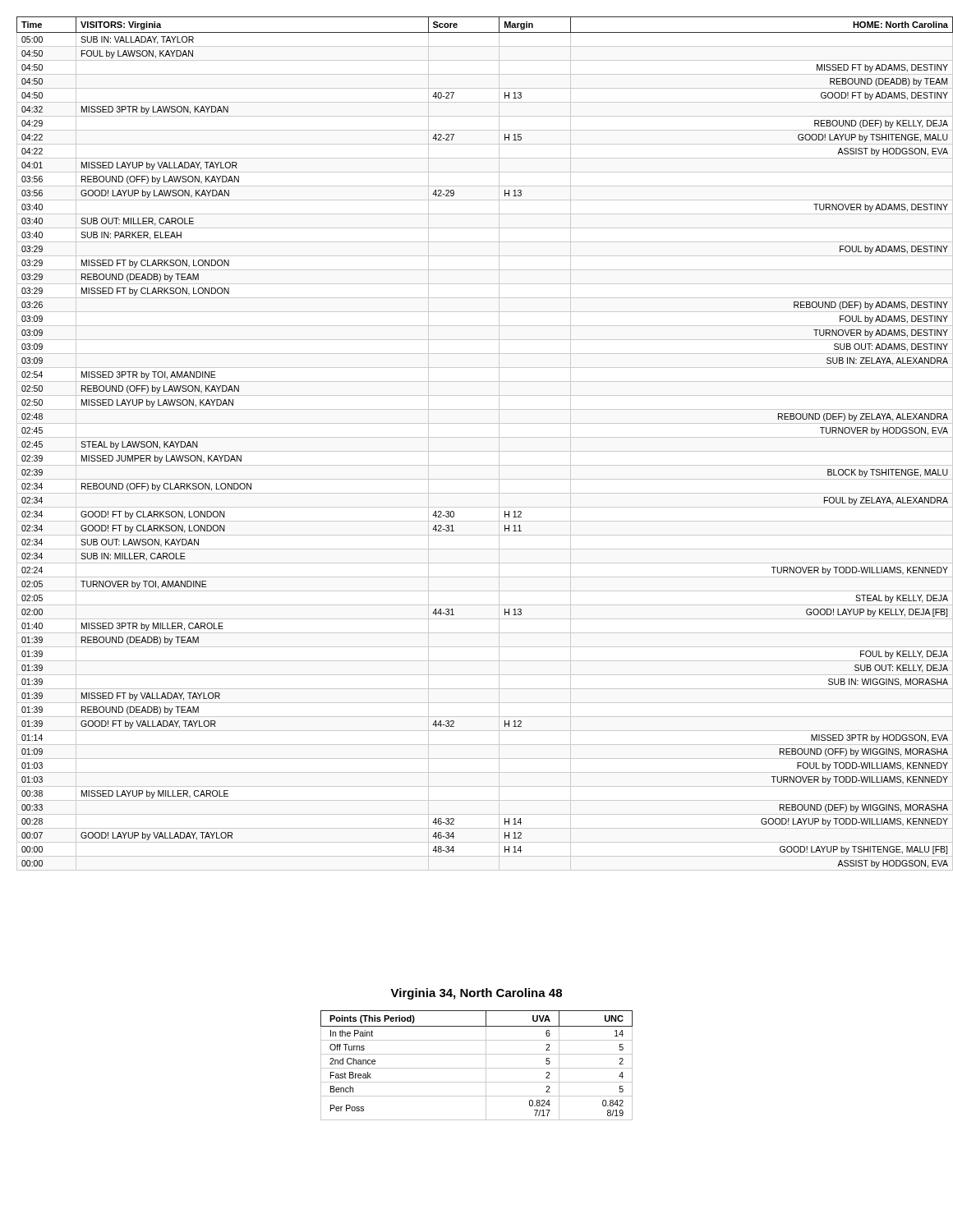The width and height of the screenshot is (953, 1232).
Task: Locate the table with the text "H 14"
Action: click(476, 439)
